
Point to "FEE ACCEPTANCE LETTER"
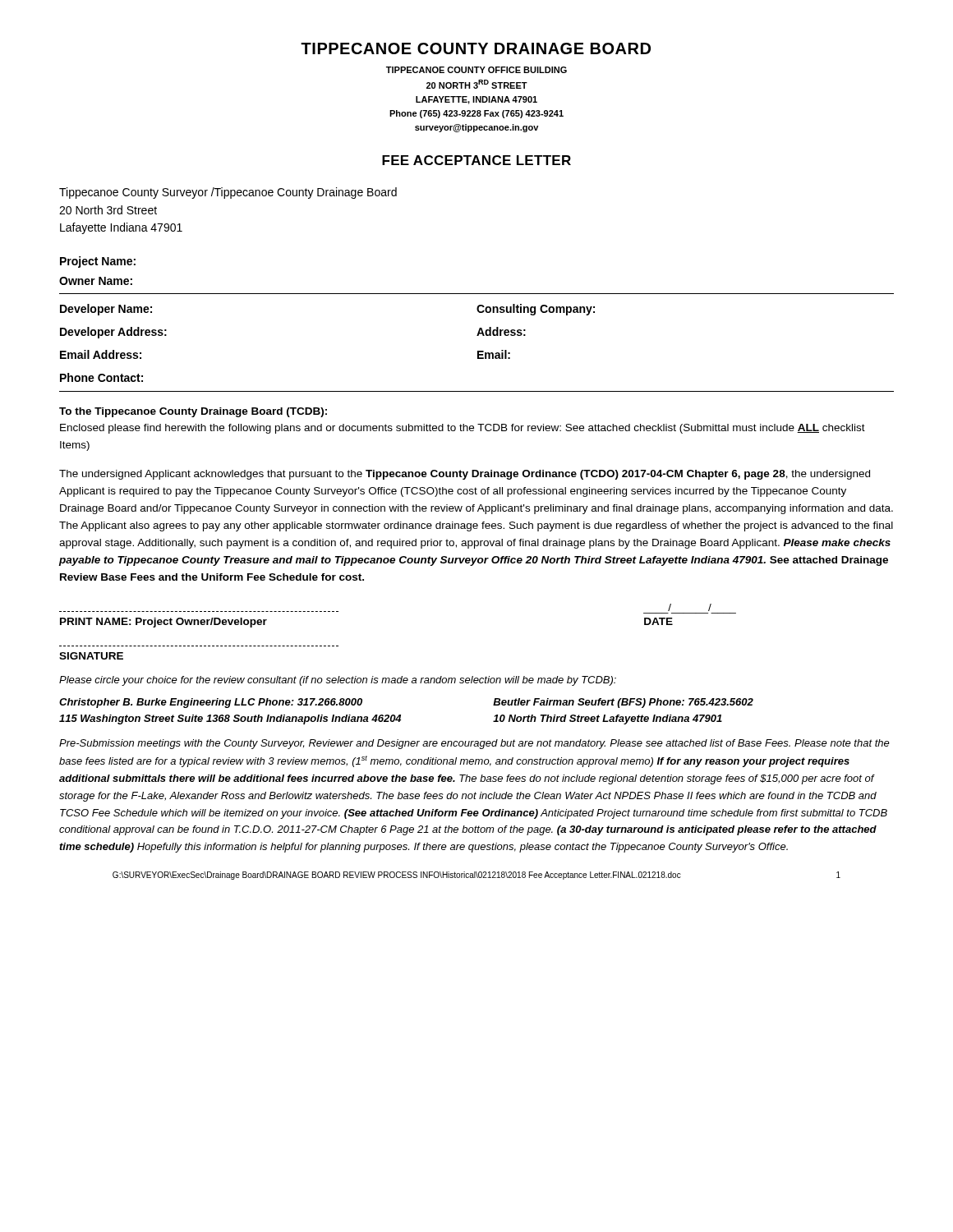(476, 160)
